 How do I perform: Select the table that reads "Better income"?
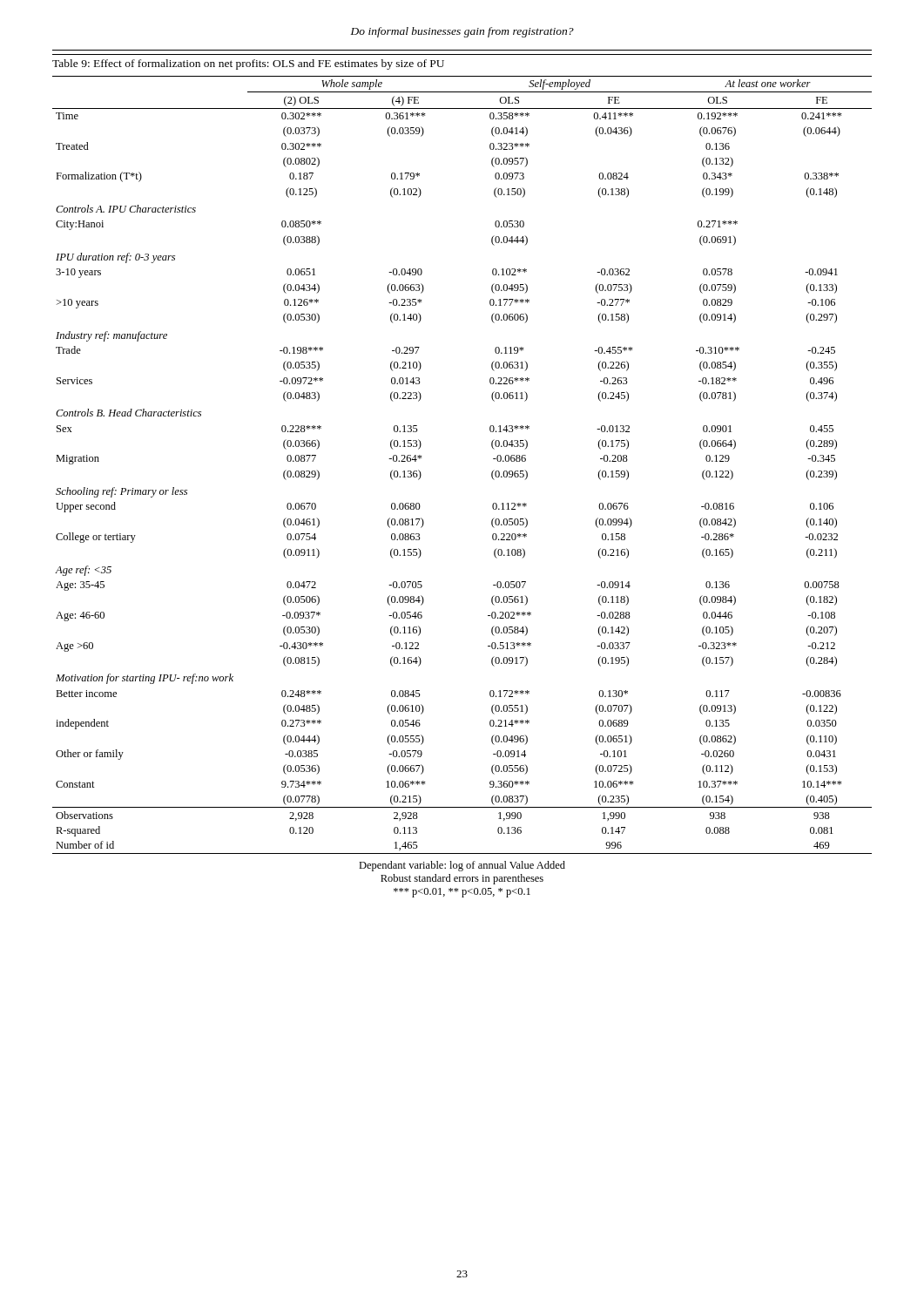click(x=462, y=465)
